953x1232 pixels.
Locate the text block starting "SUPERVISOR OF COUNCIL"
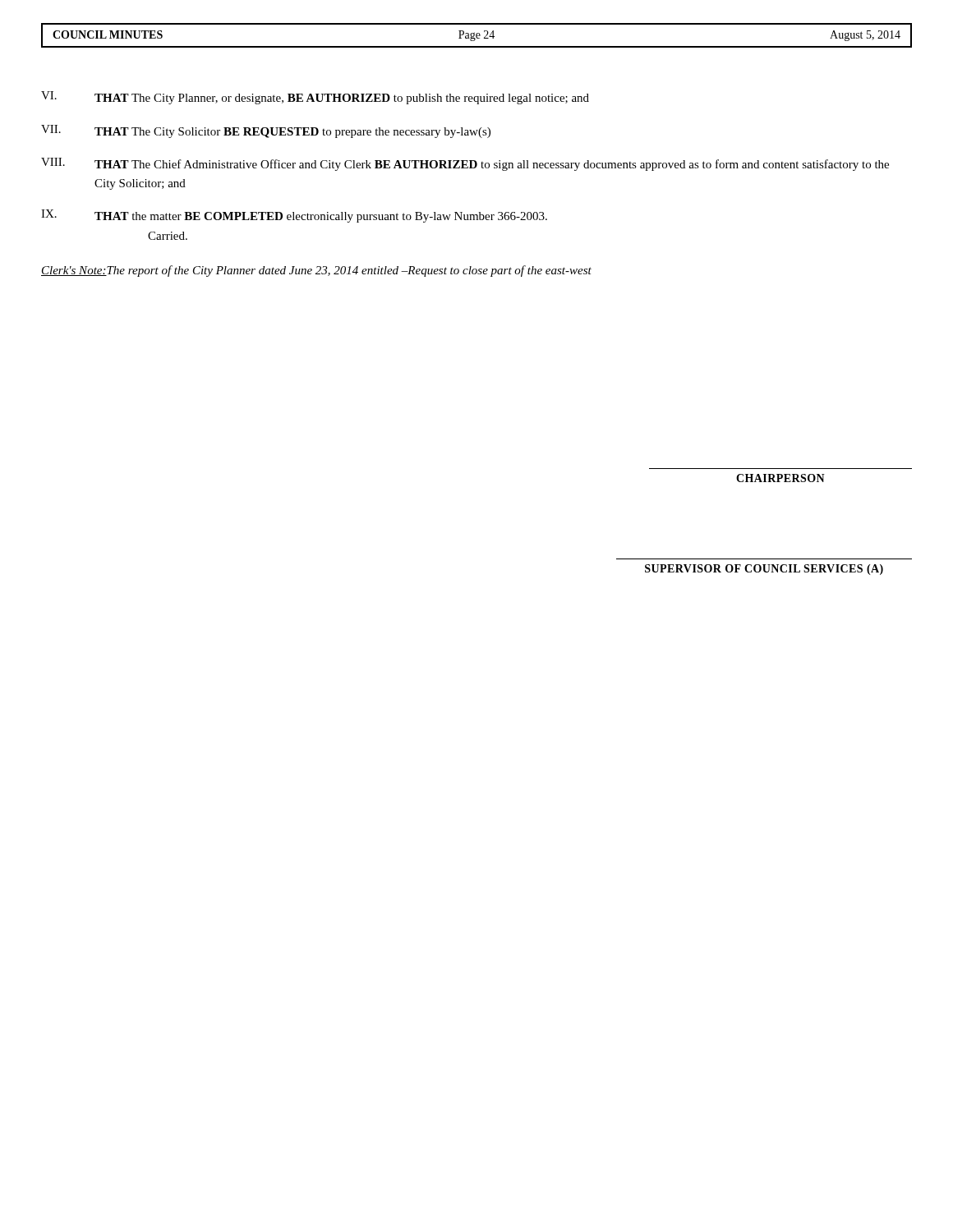(764, 567)
